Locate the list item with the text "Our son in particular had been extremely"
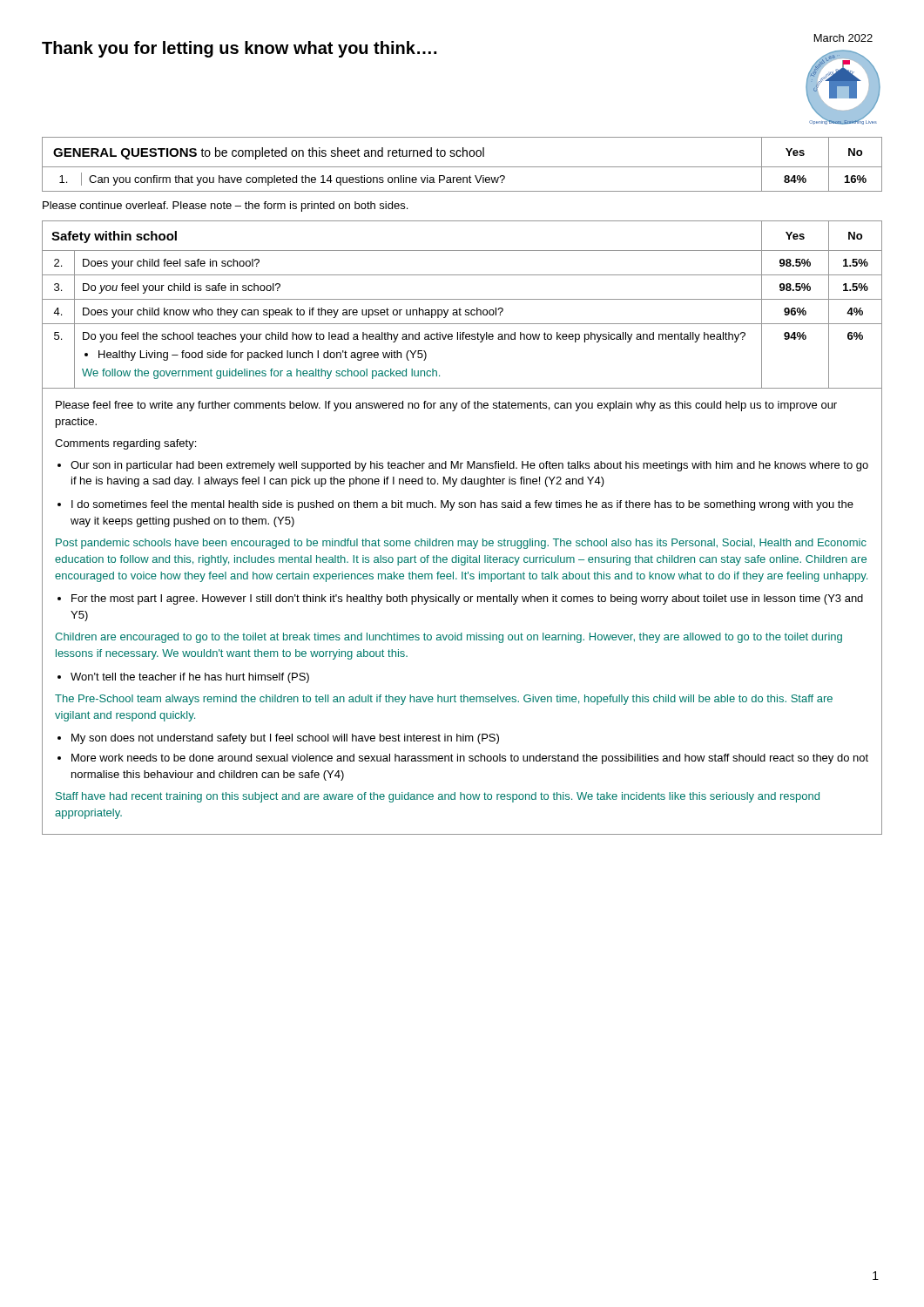The height and width of the screenshot is (1307, 924). 469,473
